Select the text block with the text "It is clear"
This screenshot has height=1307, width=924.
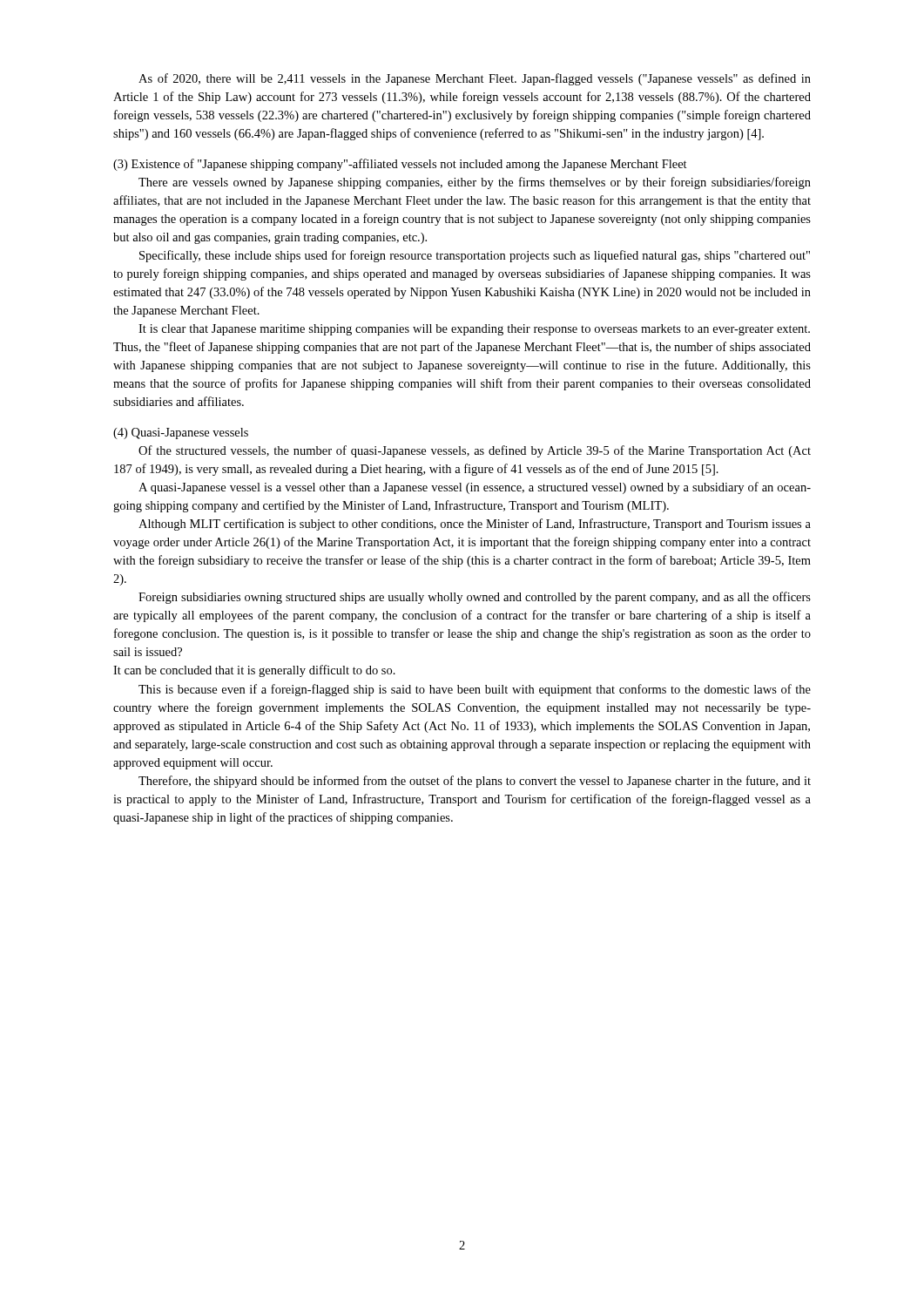tap(462, 366)
